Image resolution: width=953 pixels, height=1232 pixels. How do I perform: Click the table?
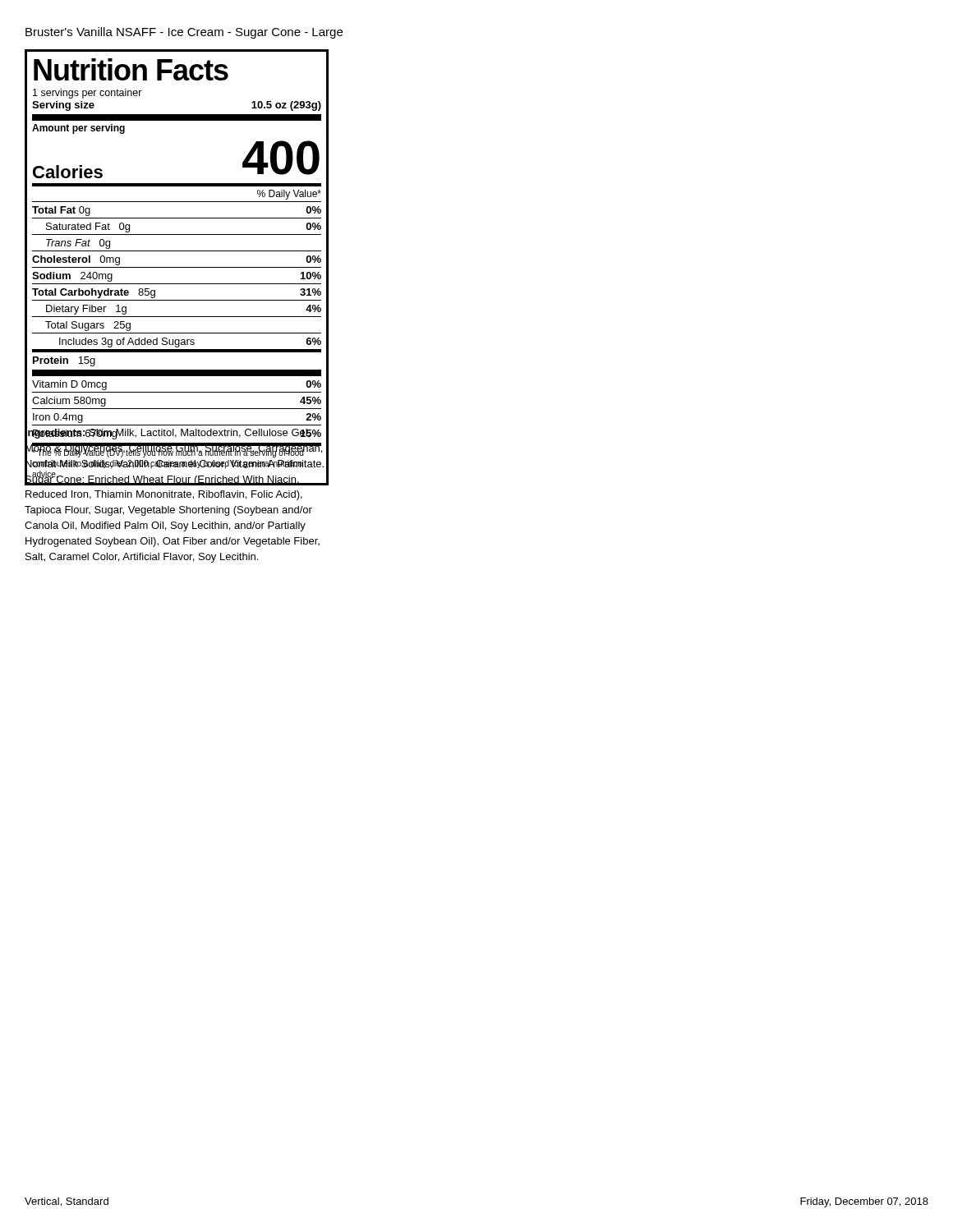click(x=177, y=267)
